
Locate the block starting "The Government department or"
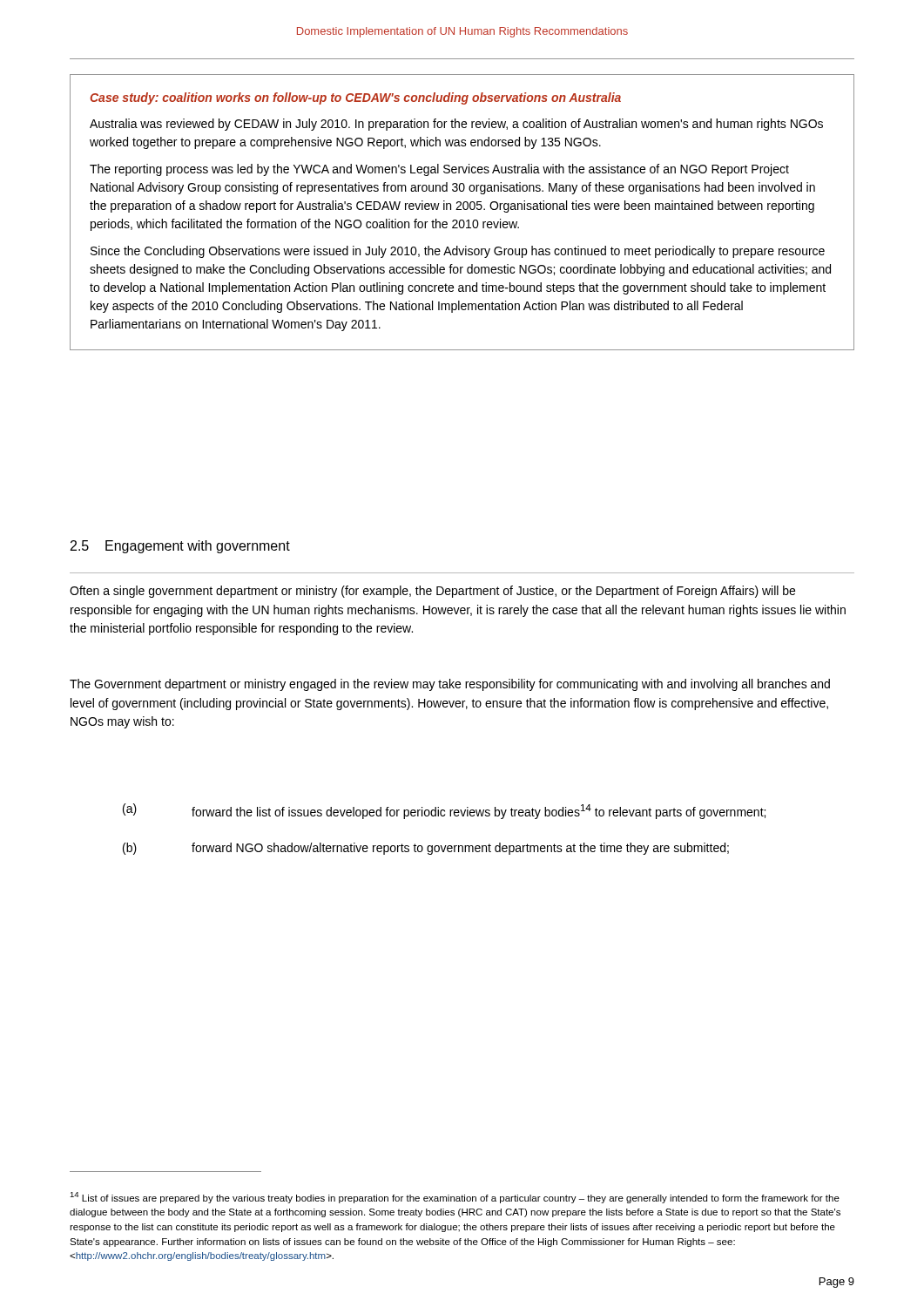[450, 703]
